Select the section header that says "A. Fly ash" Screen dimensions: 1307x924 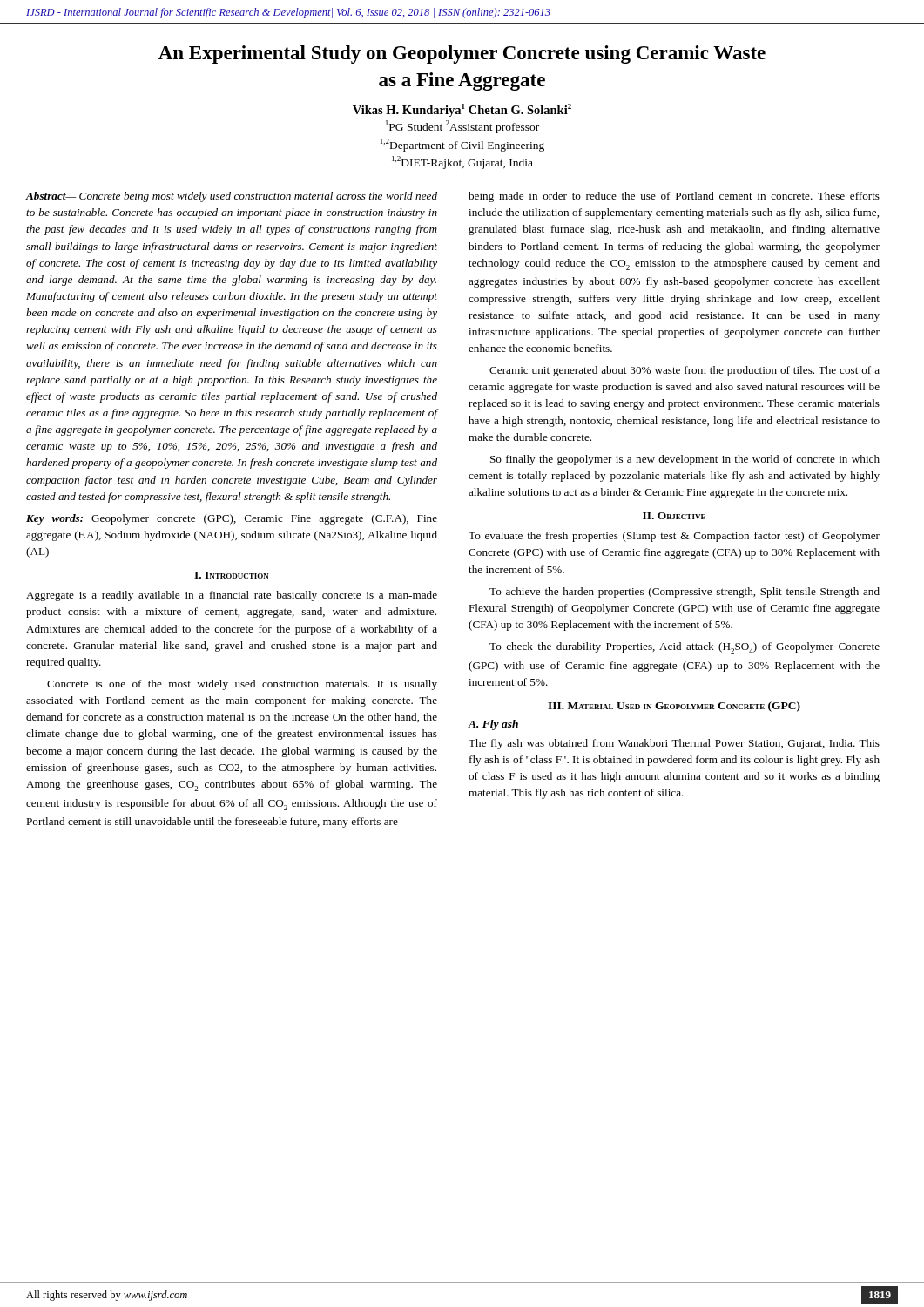494,724
